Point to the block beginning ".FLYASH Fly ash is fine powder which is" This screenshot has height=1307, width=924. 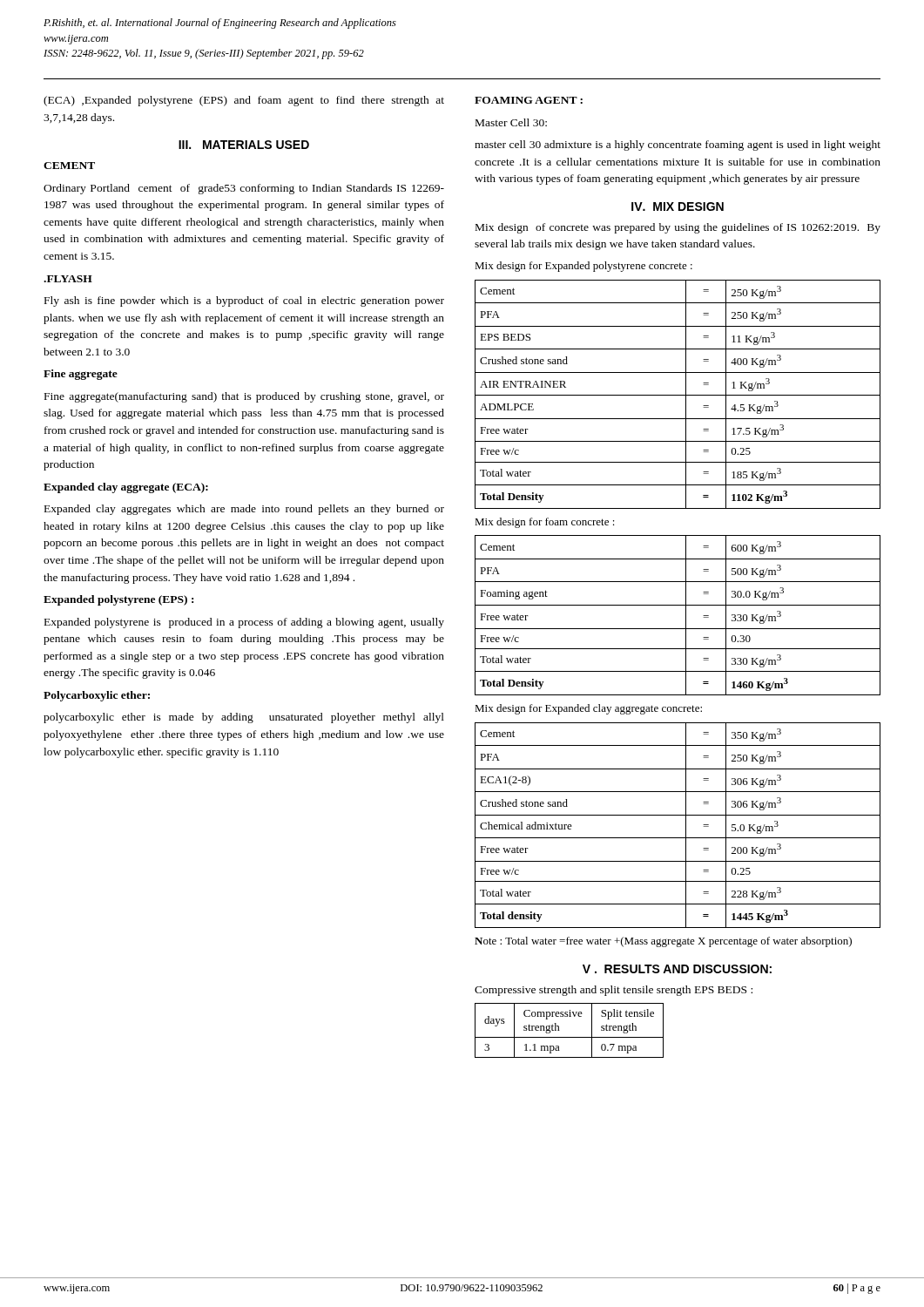[244, 315]
